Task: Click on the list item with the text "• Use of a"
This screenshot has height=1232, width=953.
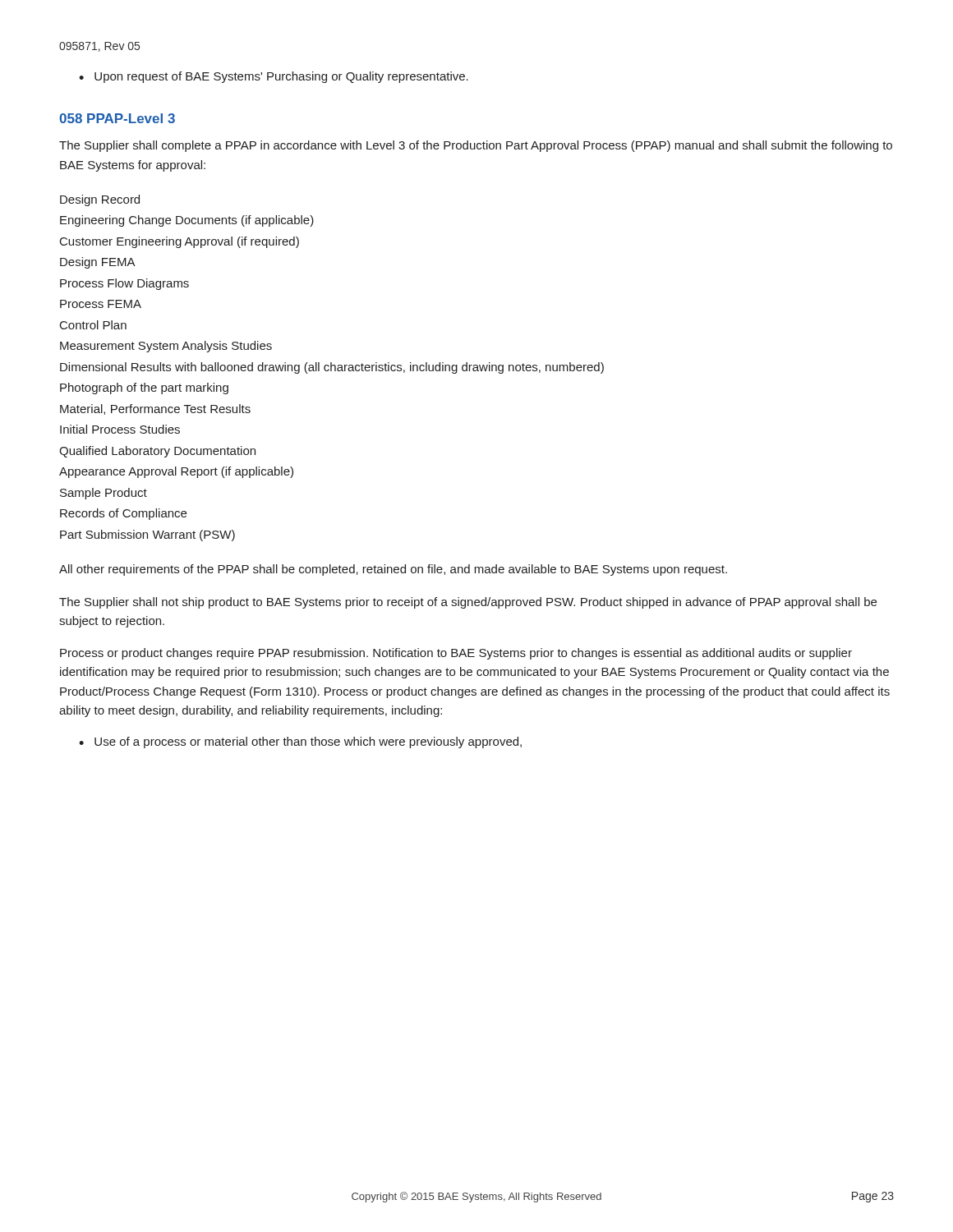Action: 301,743
